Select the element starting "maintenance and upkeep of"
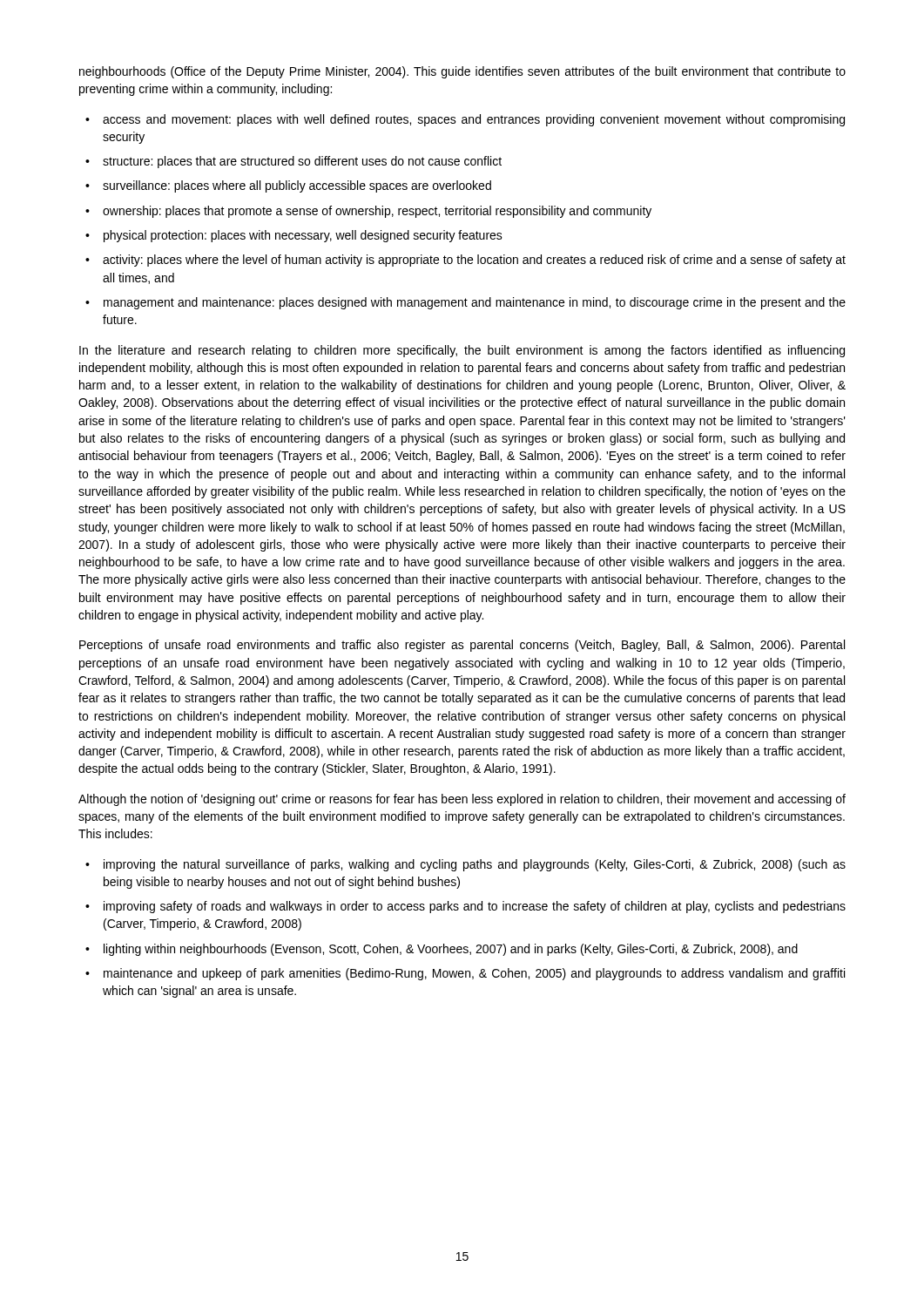This screenshot has width=924, height=1307. [474, 982]
